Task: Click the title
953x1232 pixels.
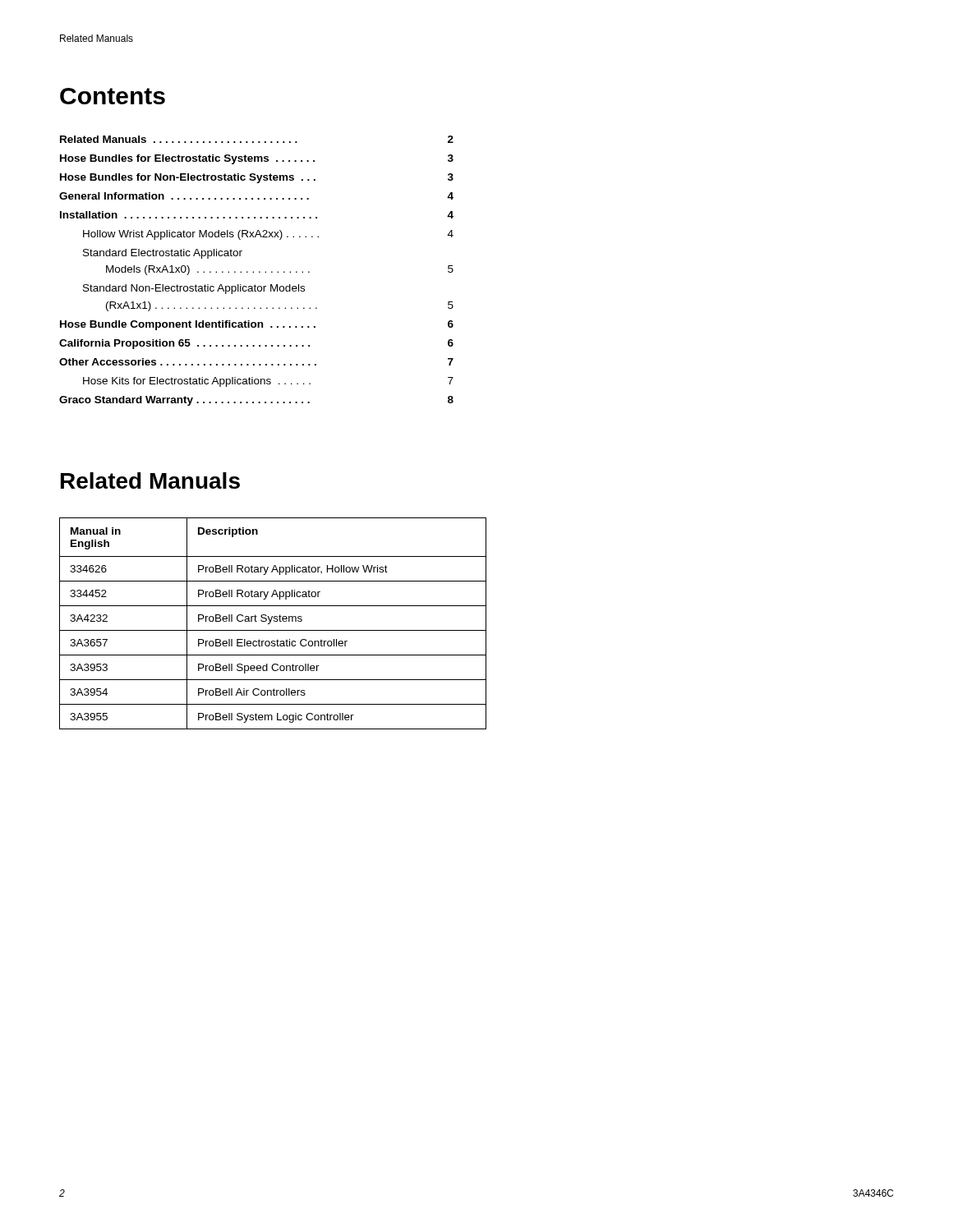Action: (113, 96)
